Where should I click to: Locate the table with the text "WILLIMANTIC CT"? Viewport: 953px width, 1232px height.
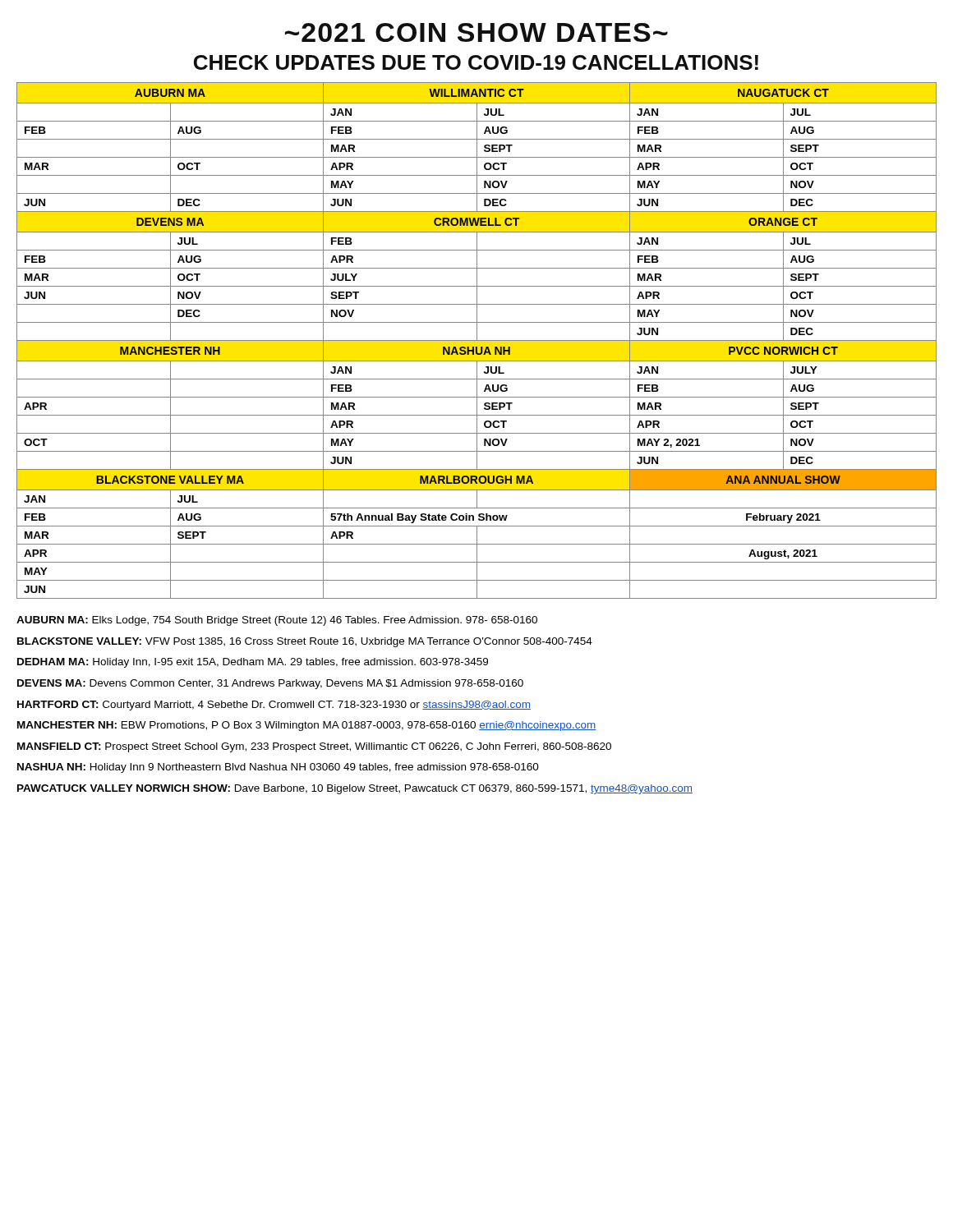(476, 340)
